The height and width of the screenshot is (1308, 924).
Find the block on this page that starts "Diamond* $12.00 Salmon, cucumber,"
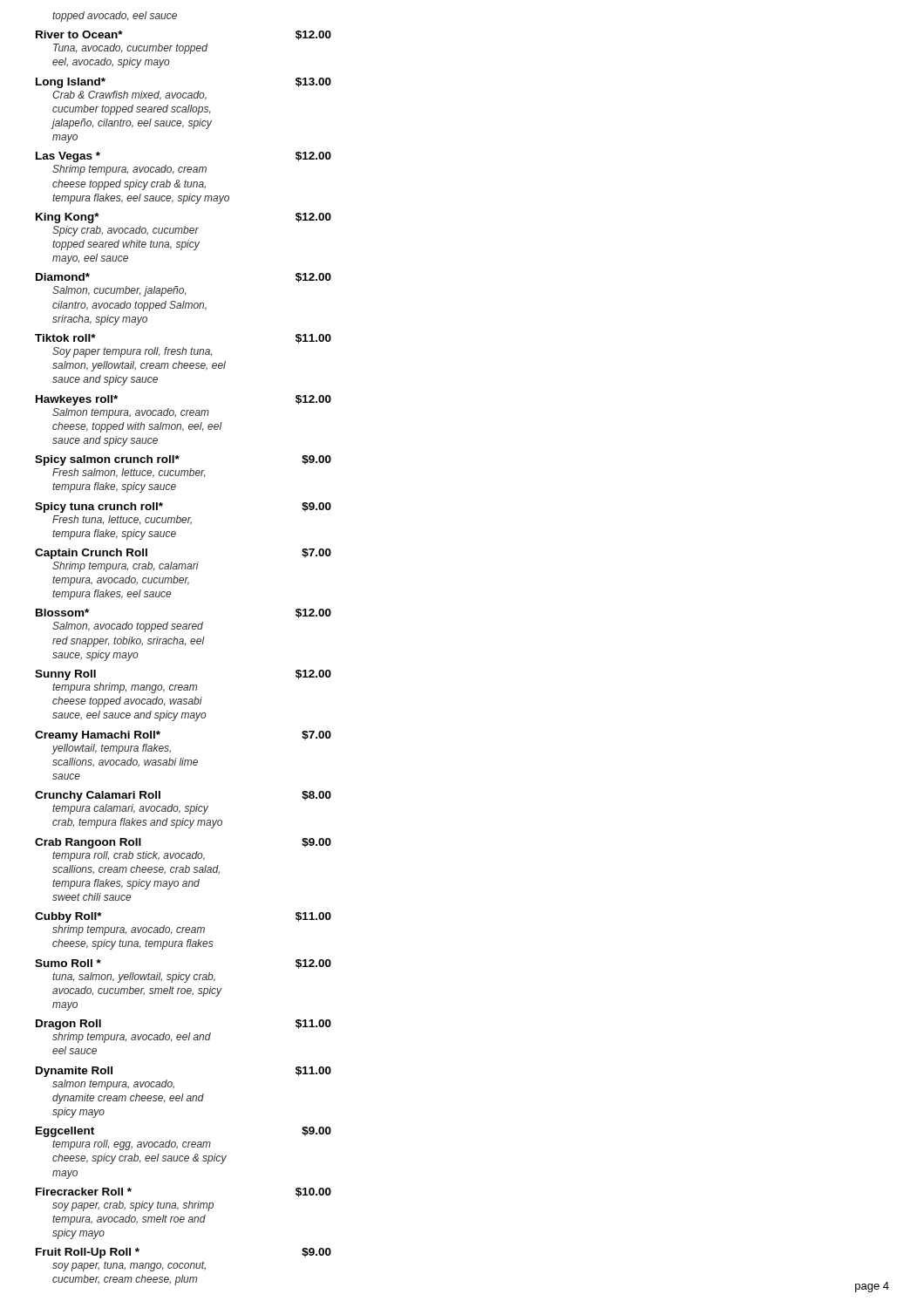(x=183, y=298)
